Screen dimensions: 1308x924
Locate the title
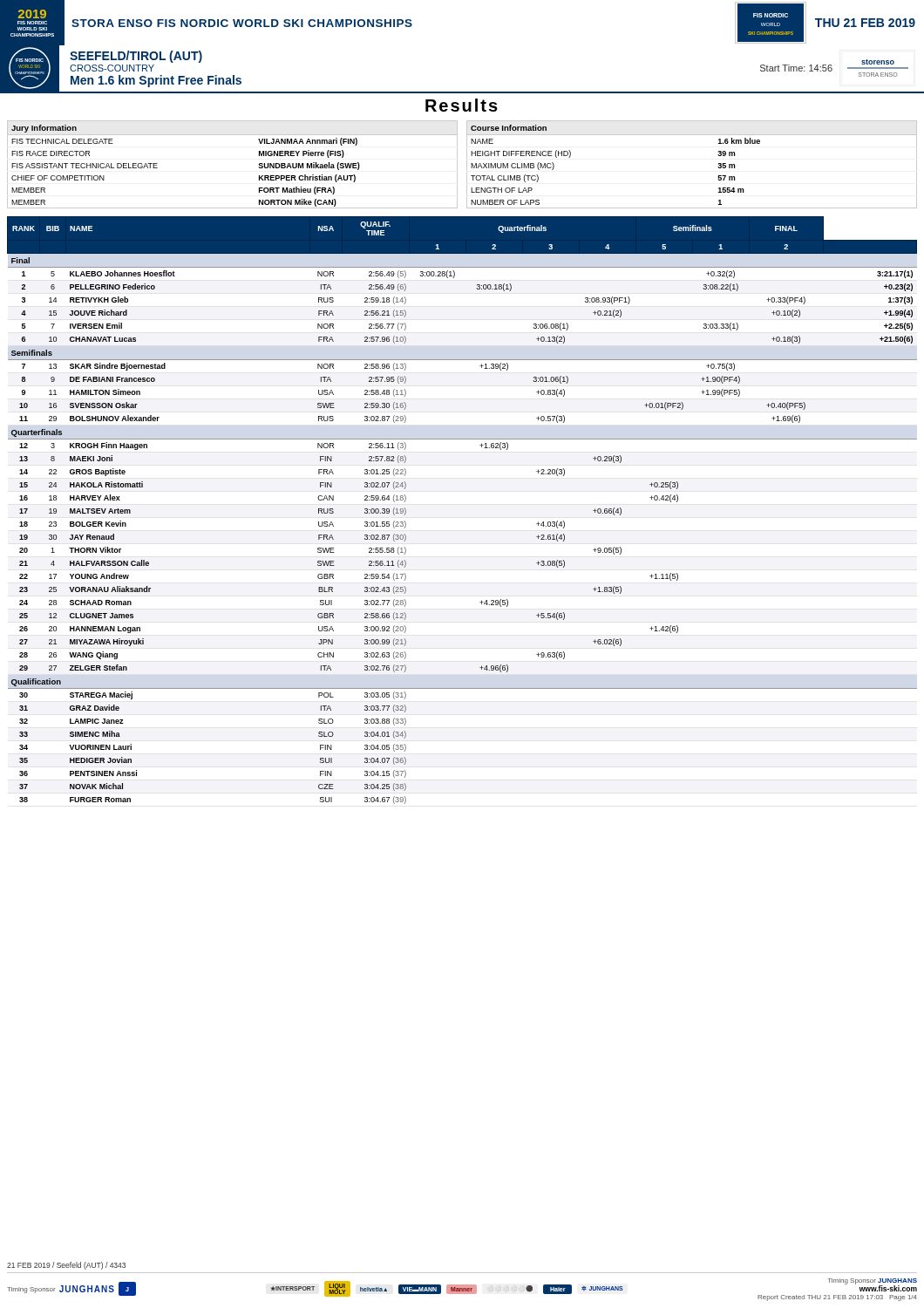pos(462,105)
